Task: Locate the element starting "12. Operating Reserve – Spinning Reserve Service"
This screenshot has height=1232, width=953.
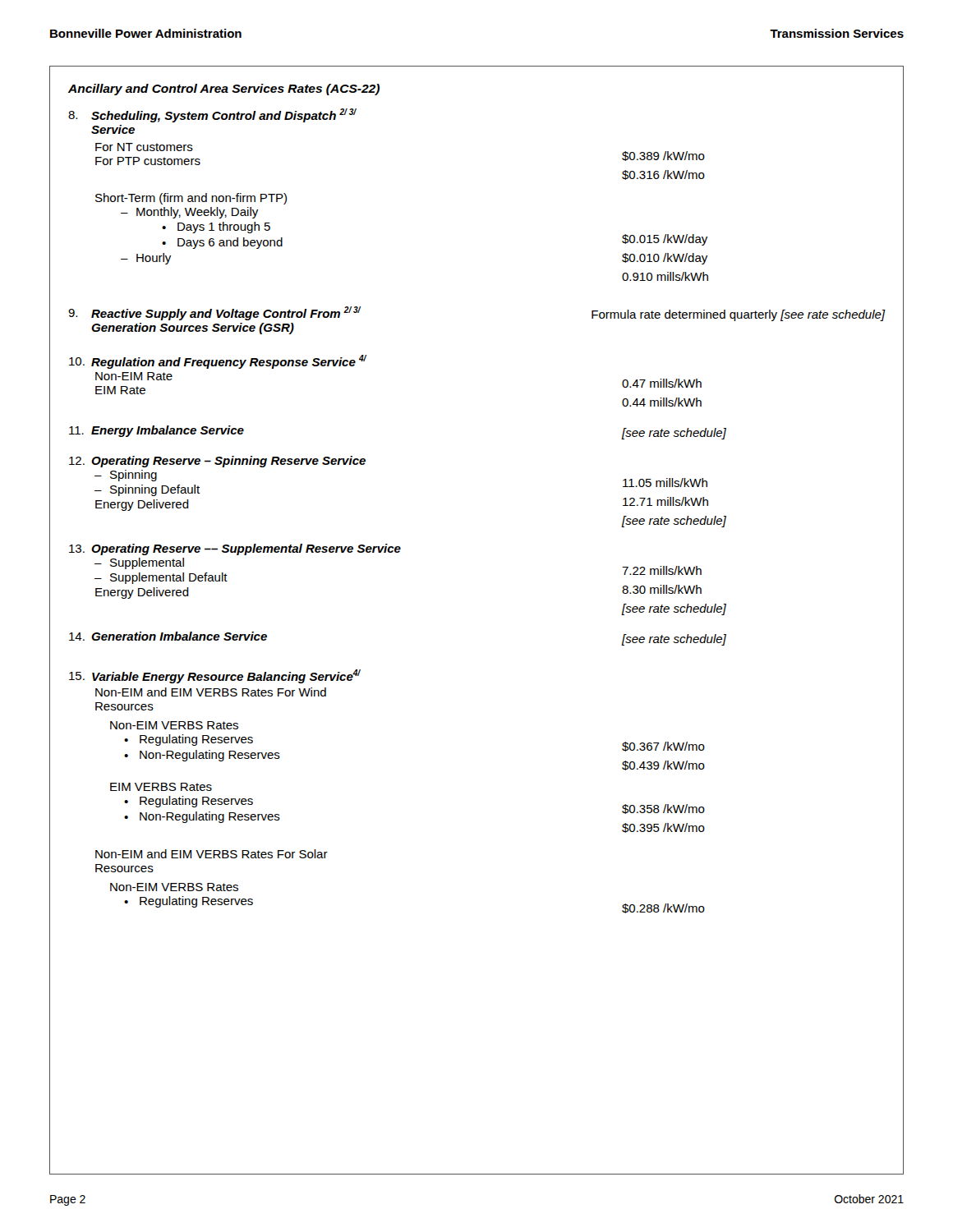Action: tap(217, 462)
